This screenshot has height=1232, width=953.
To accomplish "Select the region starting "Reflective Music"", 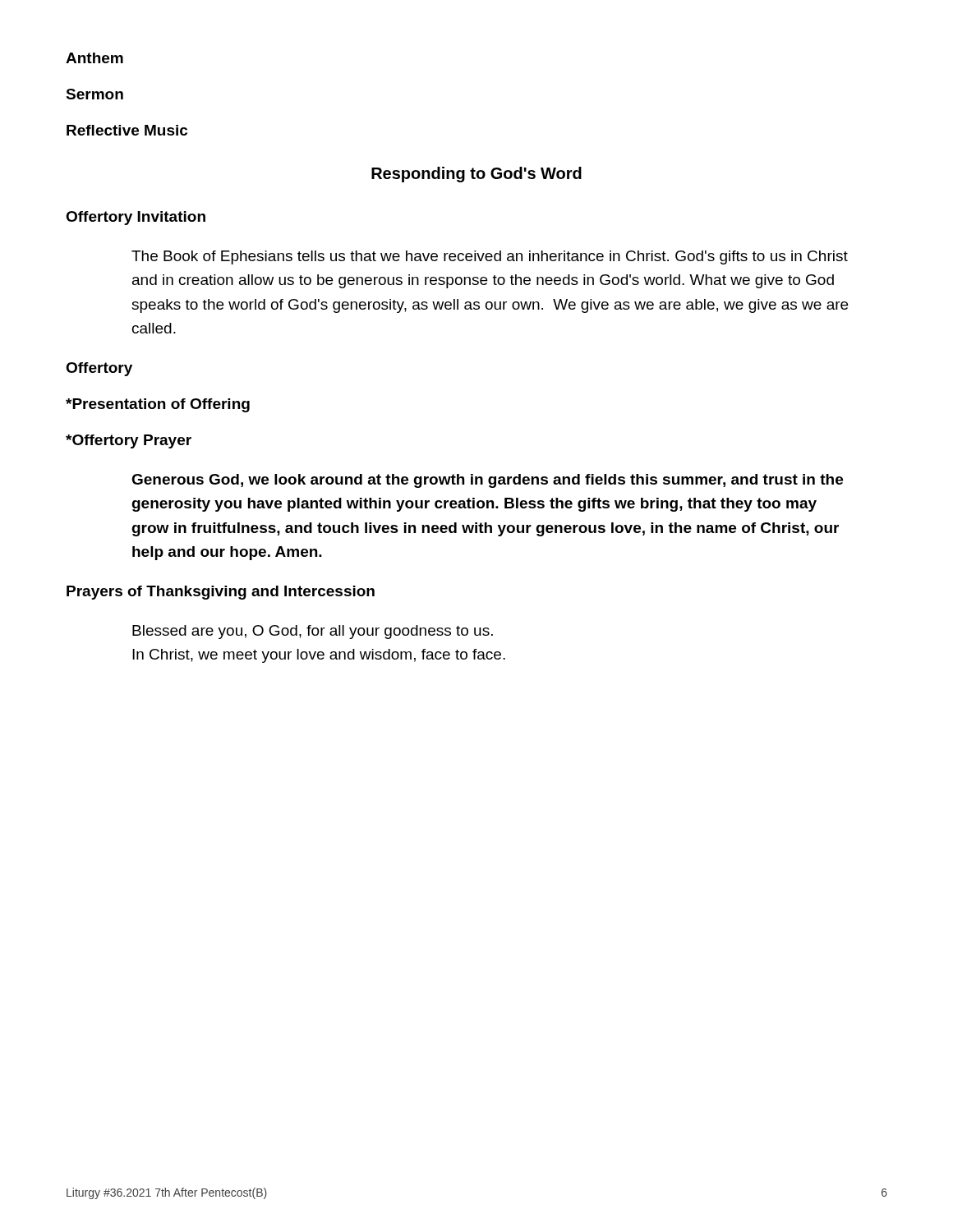I will tap(127, 130).
